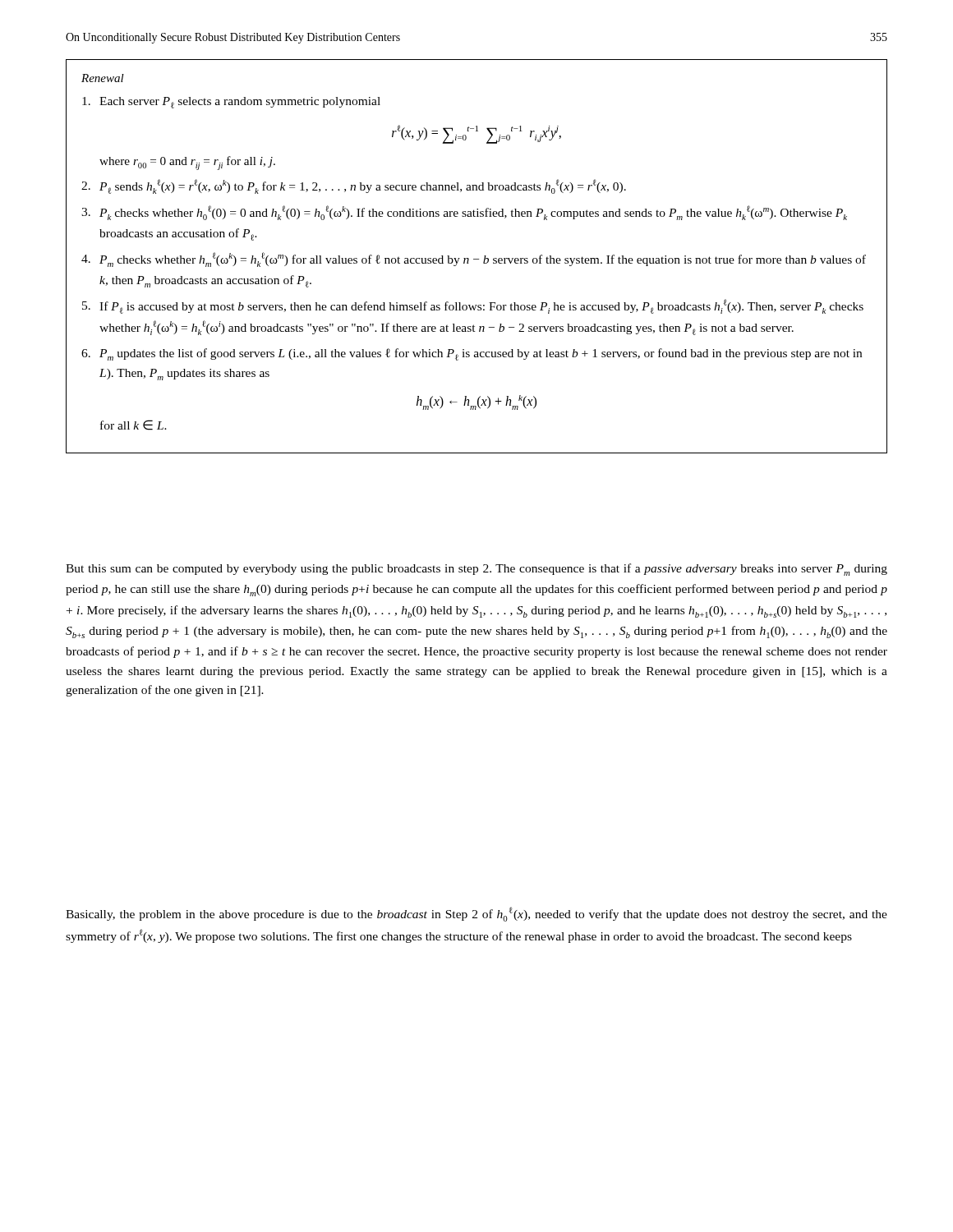Click on the text starting "2. Pℓ sends"
The height and width of the screenshot is (1232, 953).
pyautogui.click(x=476, y=187)
